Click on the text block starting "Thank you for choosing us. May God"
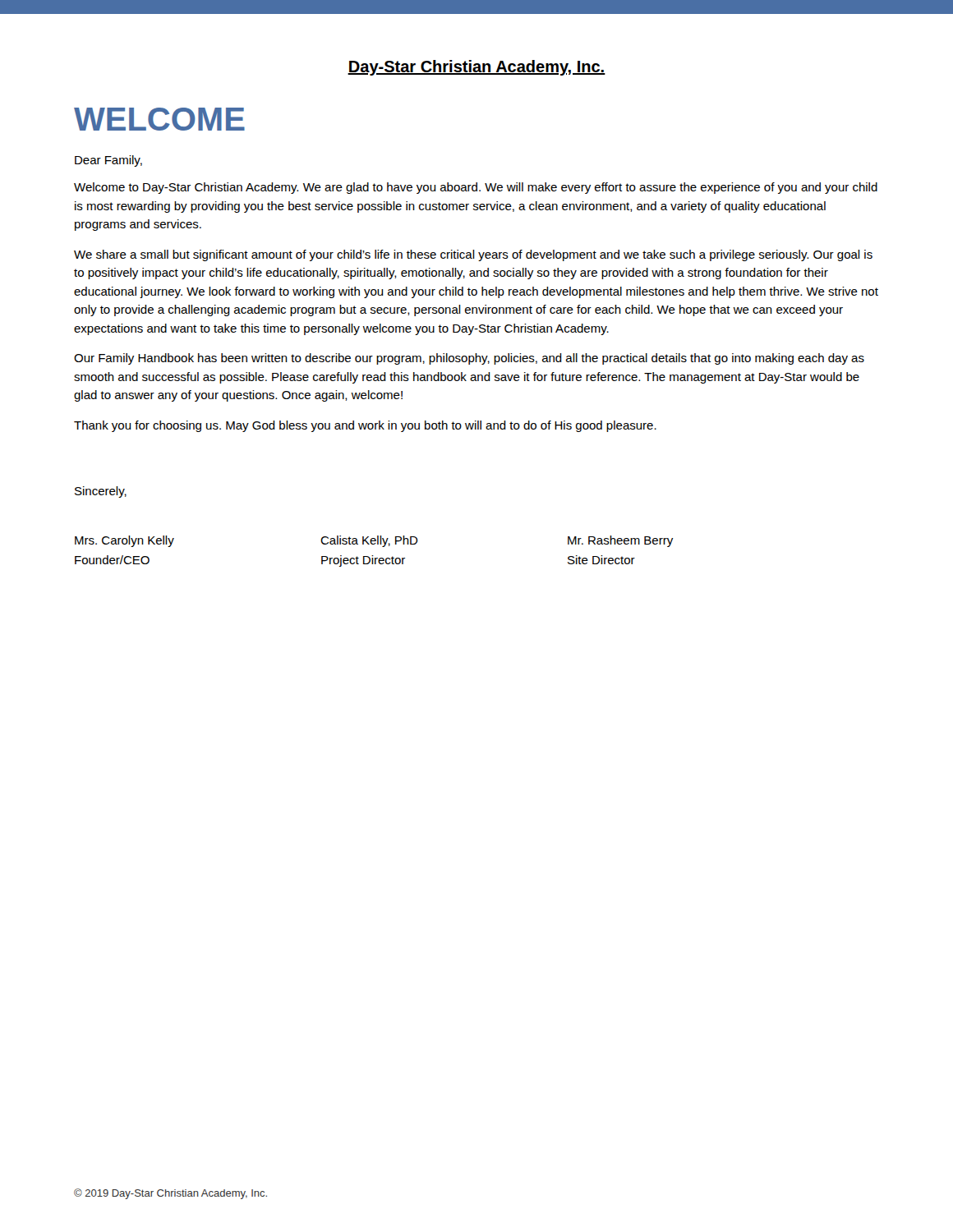 (x=365, y=425)
